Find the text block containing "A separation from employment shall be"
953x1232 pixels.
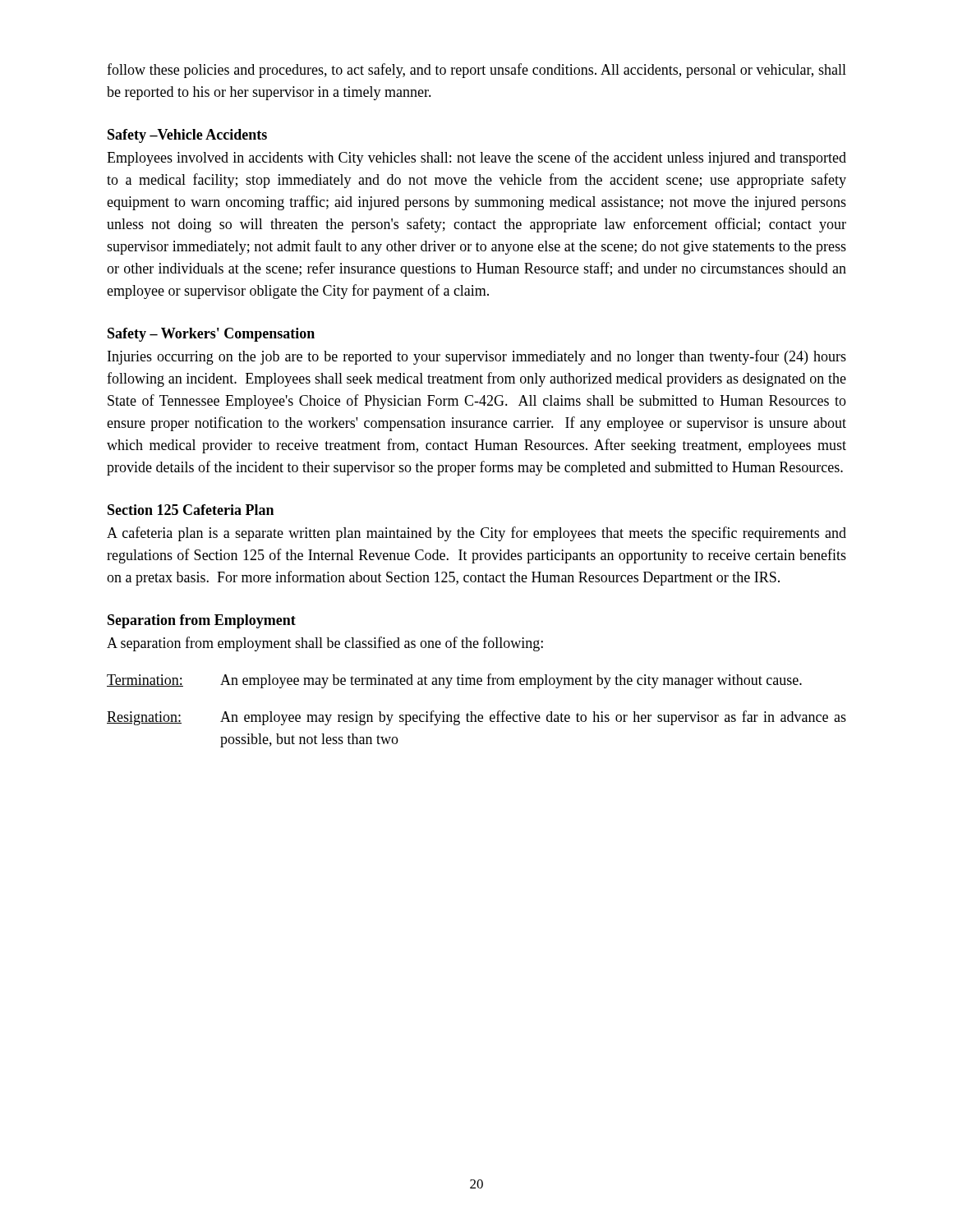coord(325,643)
